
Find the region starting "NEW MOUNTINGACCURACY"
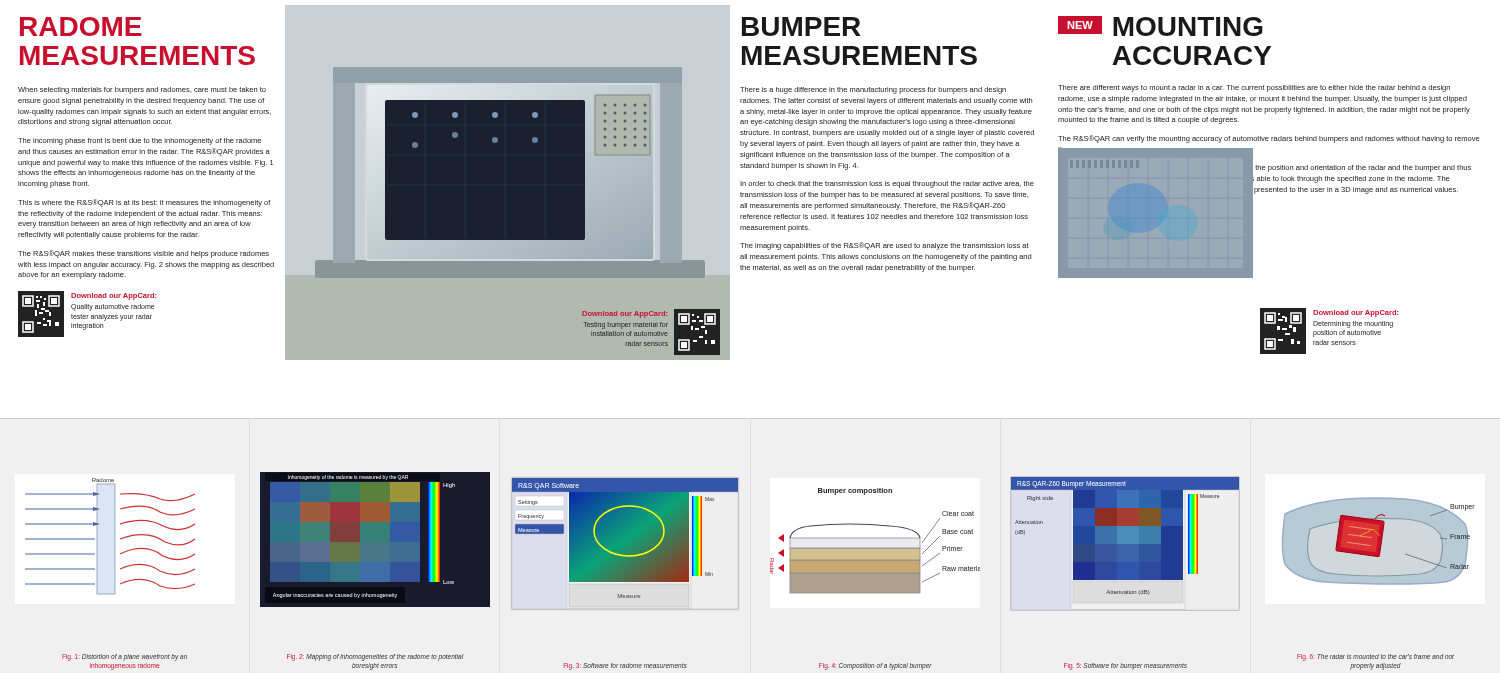point(1165,41)
